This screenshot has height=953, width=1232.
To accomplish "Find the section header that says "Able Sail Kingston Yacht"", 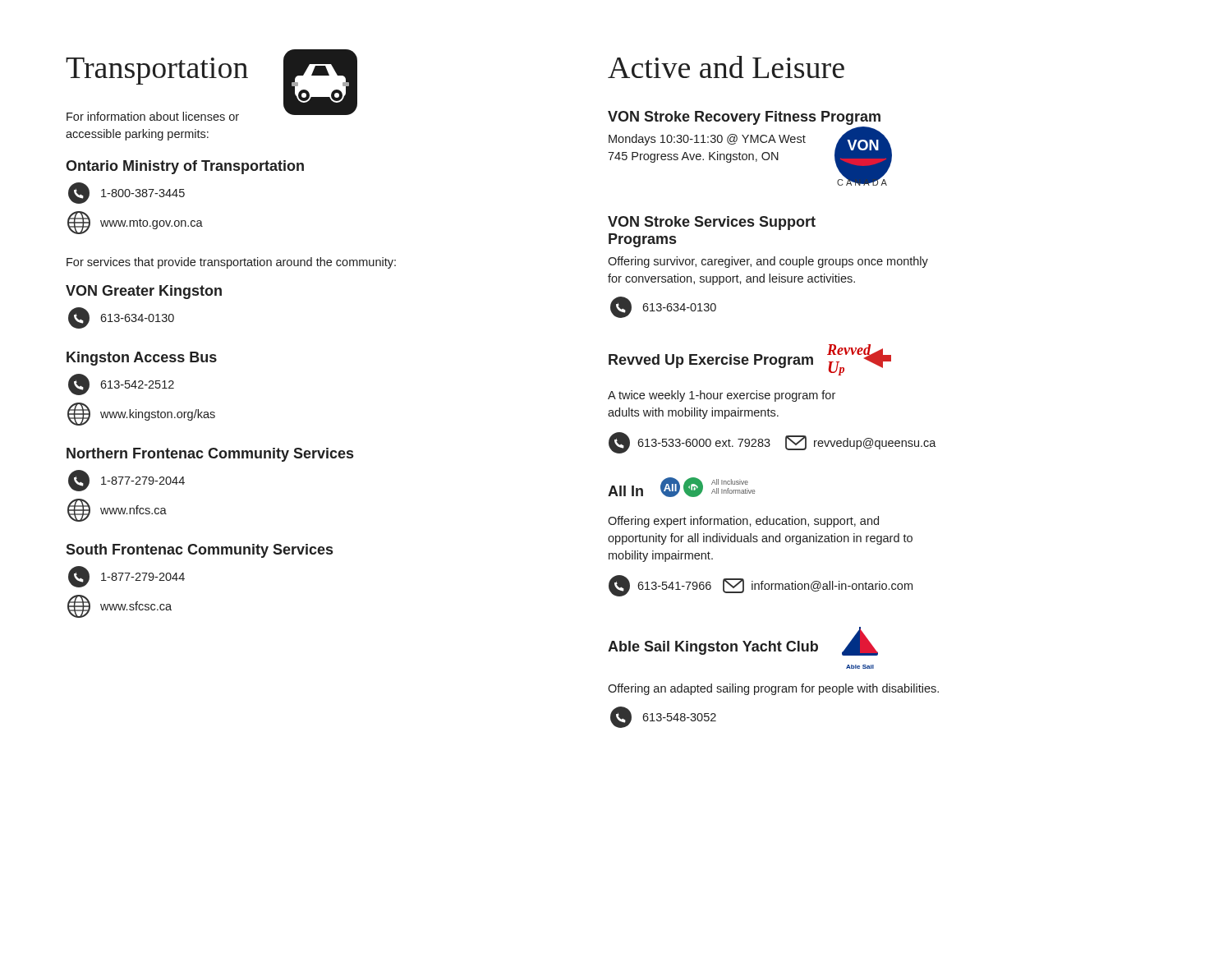I will [x=713, y=647].
